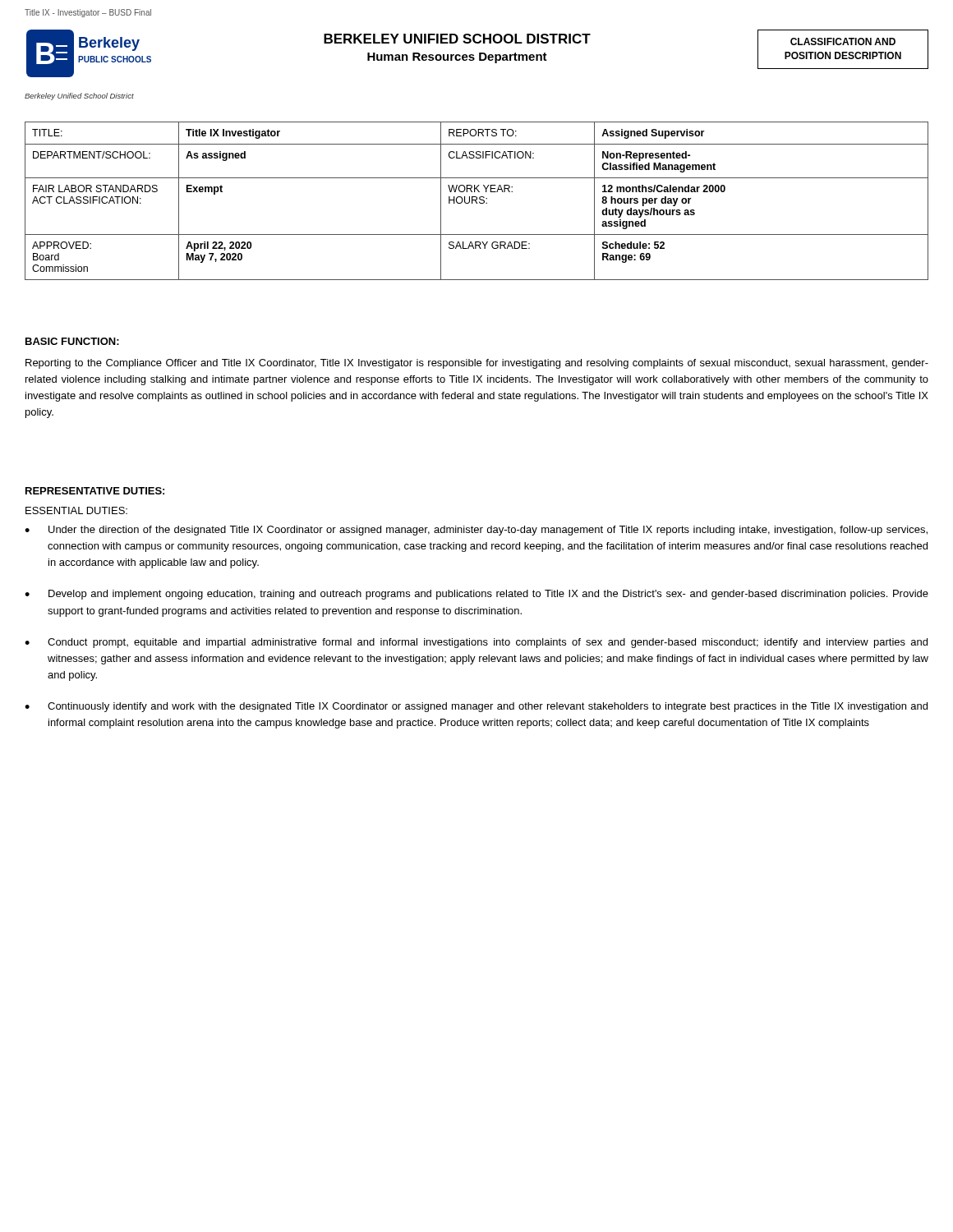Locate the text block starting "Reporting to the Compliance Officer"
The width and height of the screenshot is (953, 1232).
pyautogui.click(x=476, y=387)
